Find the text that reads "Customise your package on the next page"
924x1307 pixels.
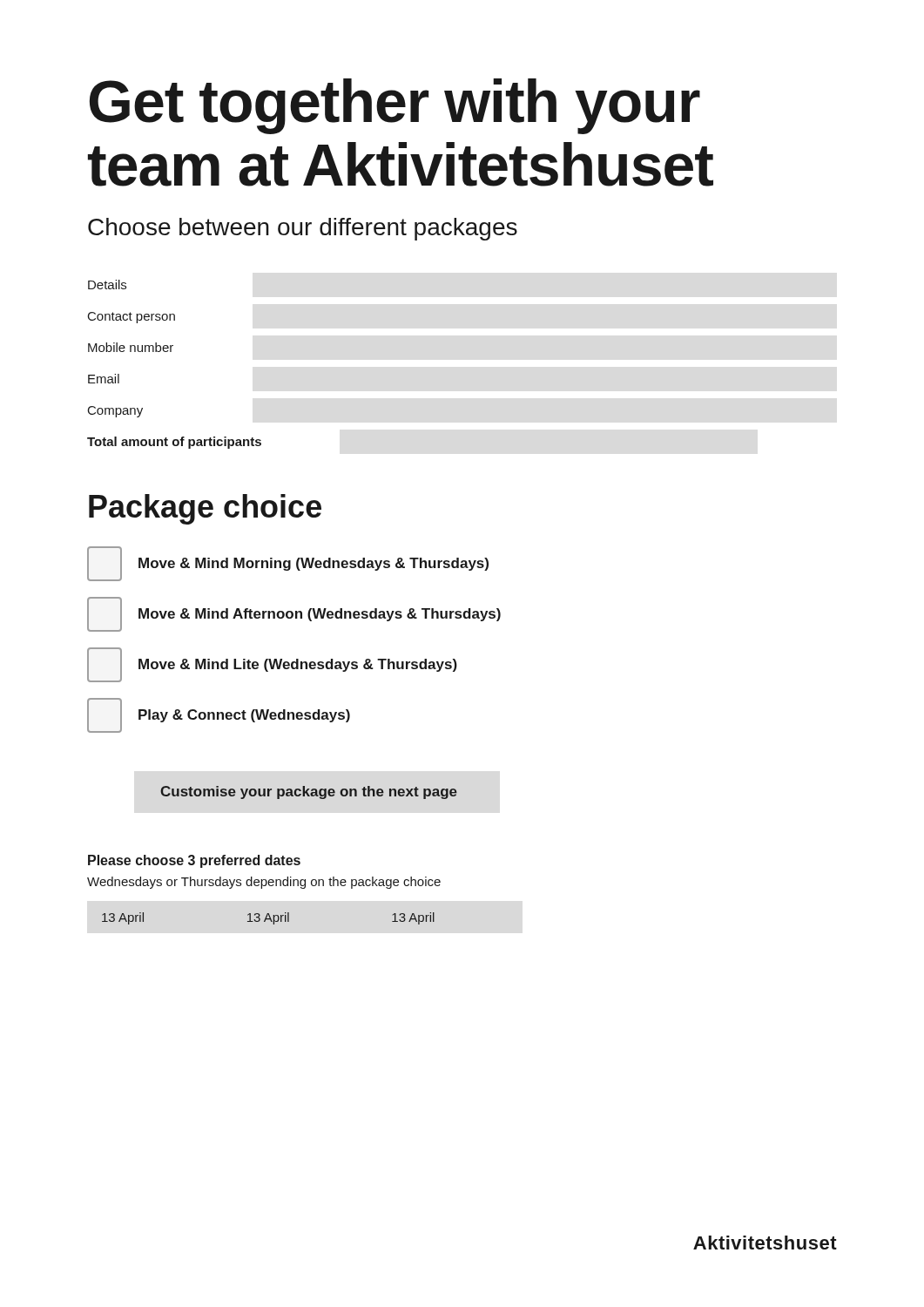click(309, 791)
